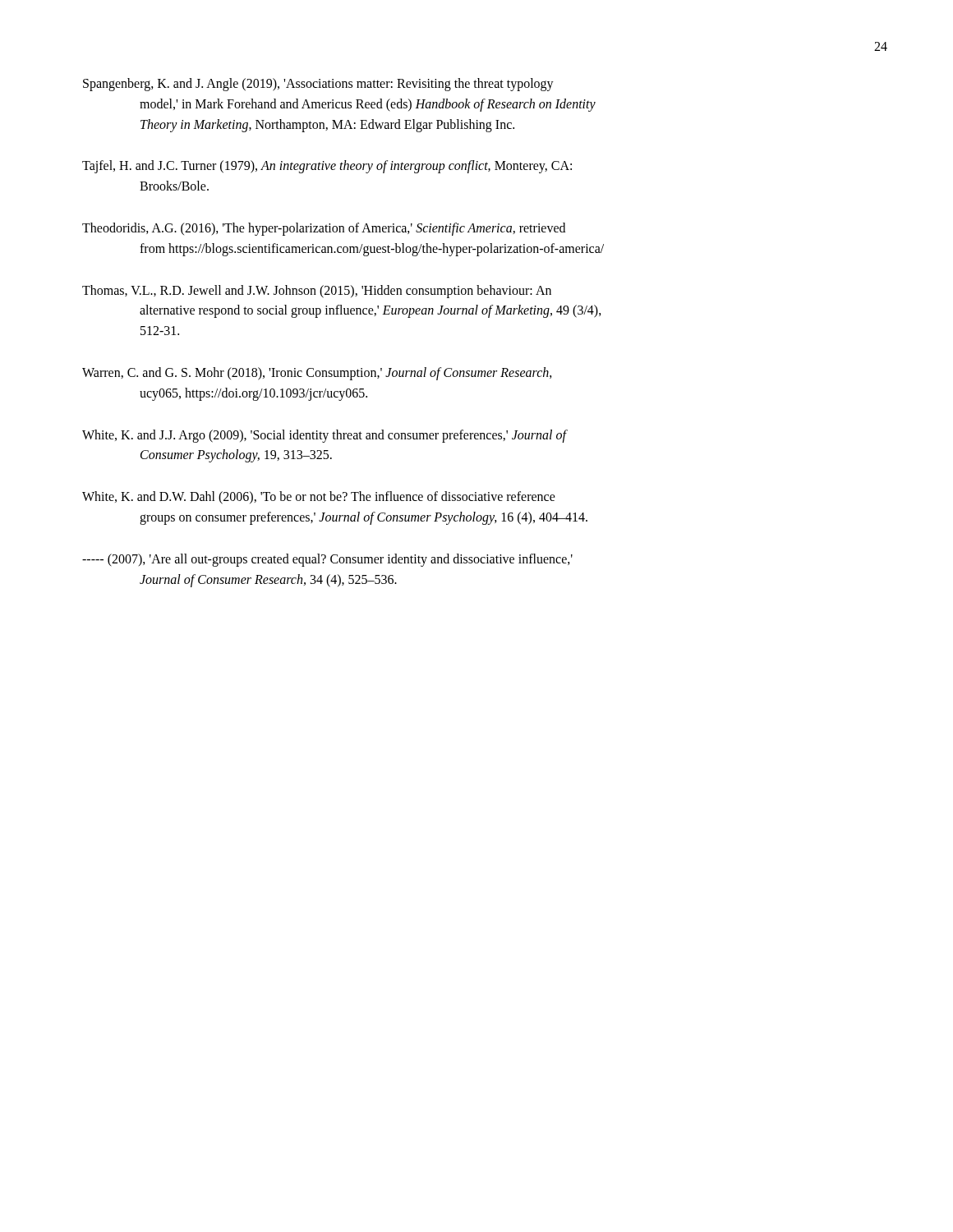Locate the block of text that opens with "----- (2007), 'Are all out-groups created equal?"
The width and height of the screenshot is (953, 1232).
[327, 569]
